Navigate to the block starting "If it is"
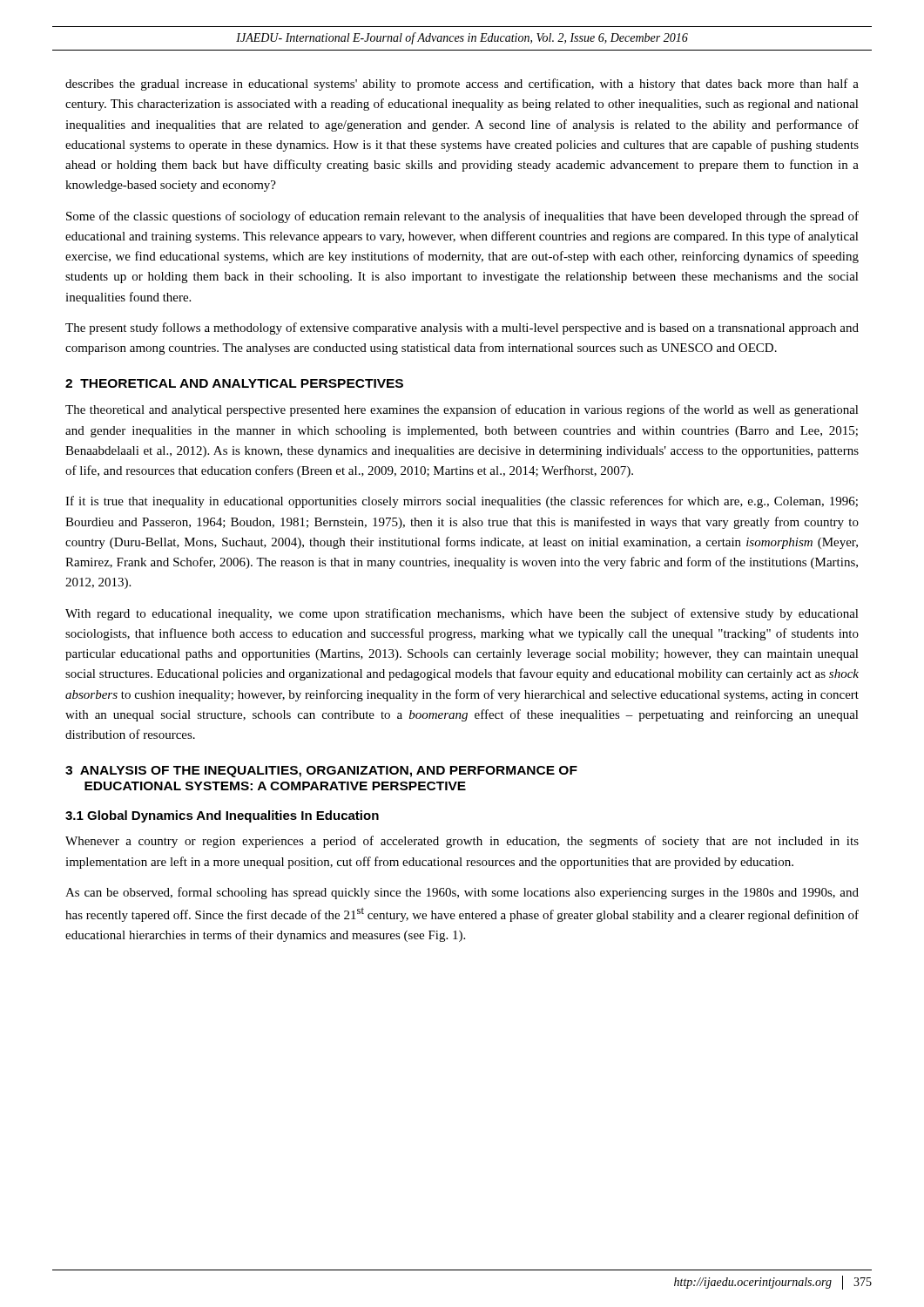Screen dimensions: 1307x924 [x=462, y=542]
